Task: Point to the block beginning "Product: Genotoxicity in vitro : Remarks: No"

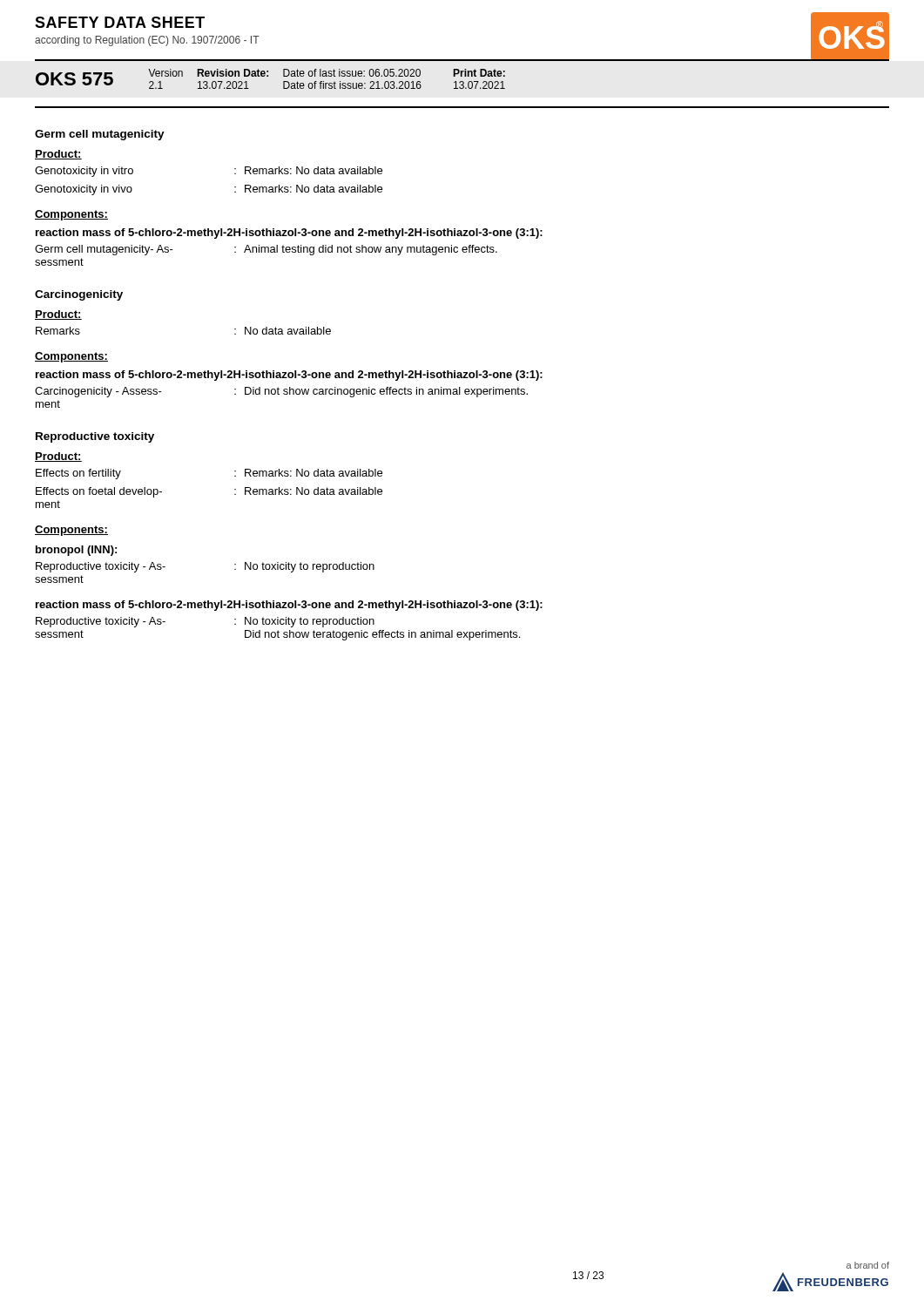Action: pos(58,155)
